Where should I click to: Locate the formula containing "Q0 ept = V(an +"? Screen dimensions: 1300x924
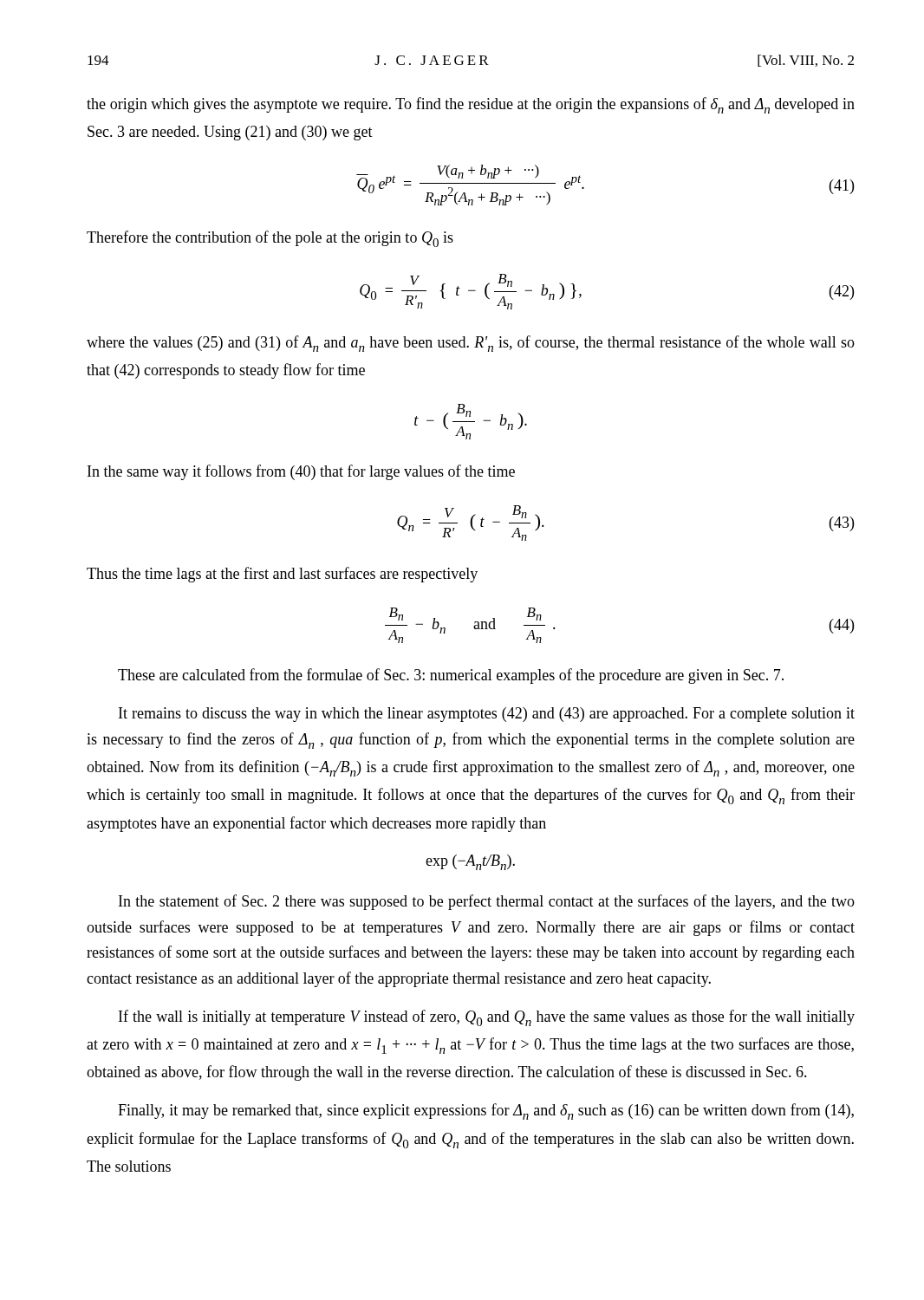[606, 186]
